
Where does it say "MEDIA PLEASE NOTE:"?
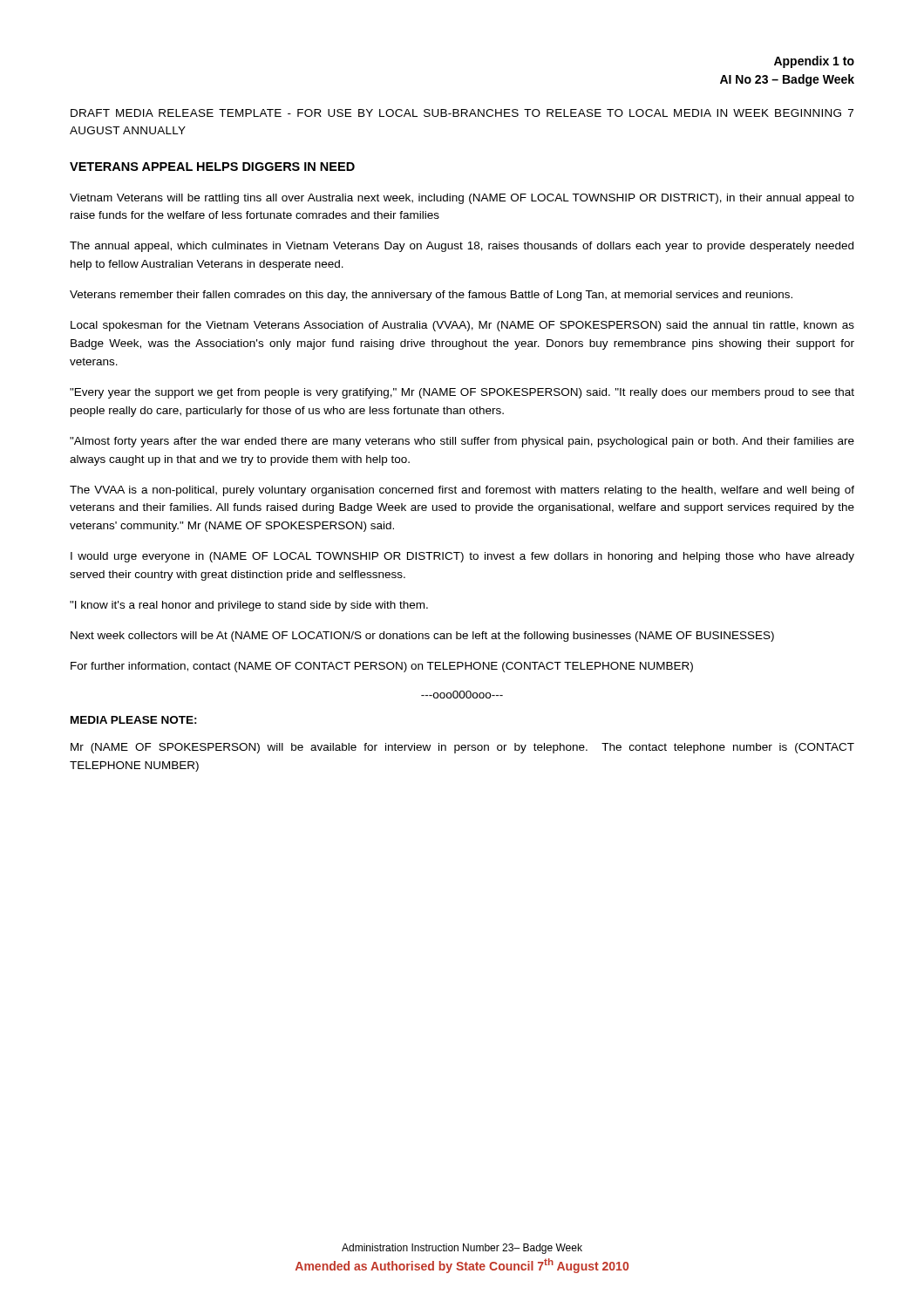pos(134,720)
